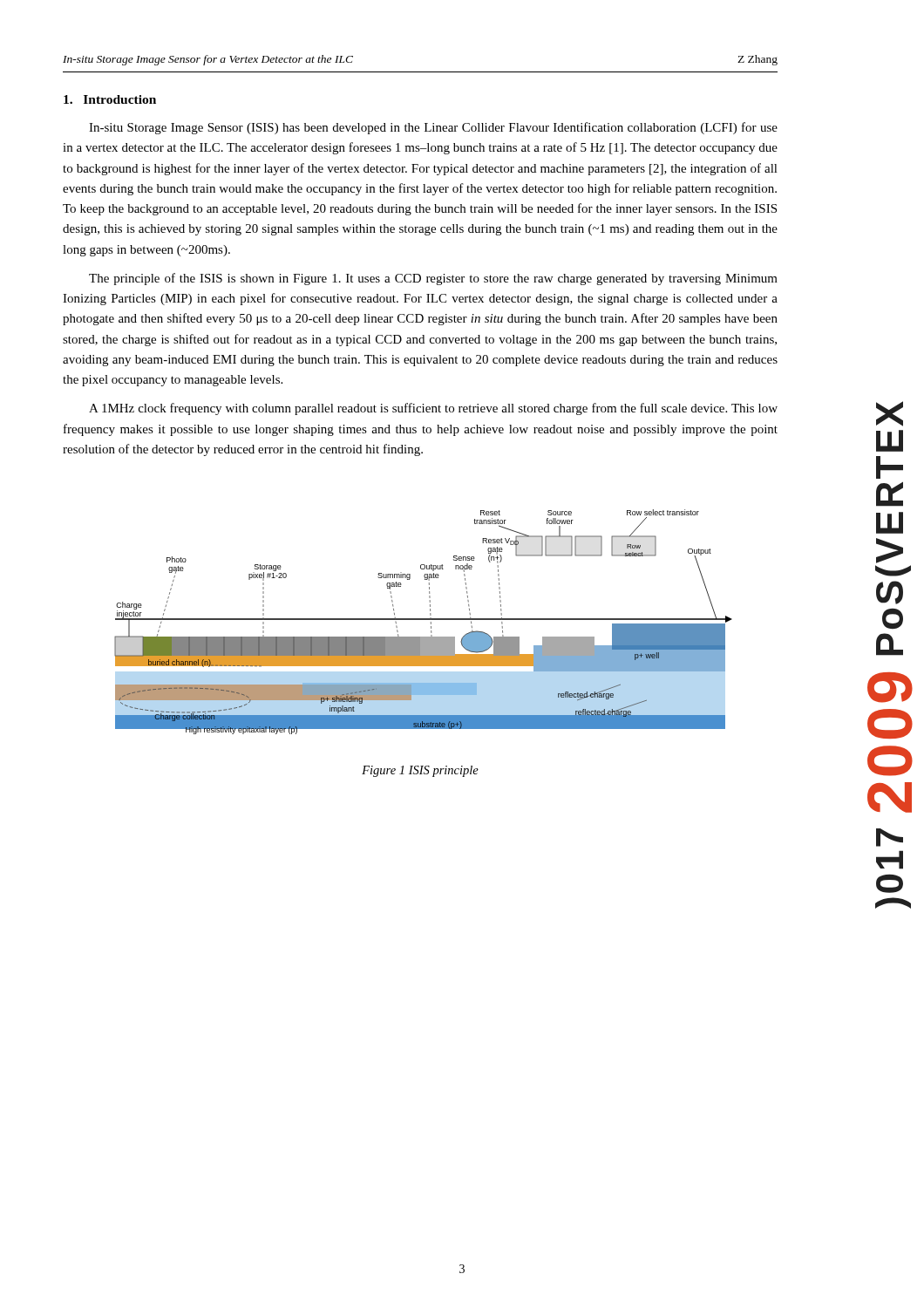Screen dimensions: 1308x924
Task: Locate the section header containing "1. Introduction"
Action: 110,99
